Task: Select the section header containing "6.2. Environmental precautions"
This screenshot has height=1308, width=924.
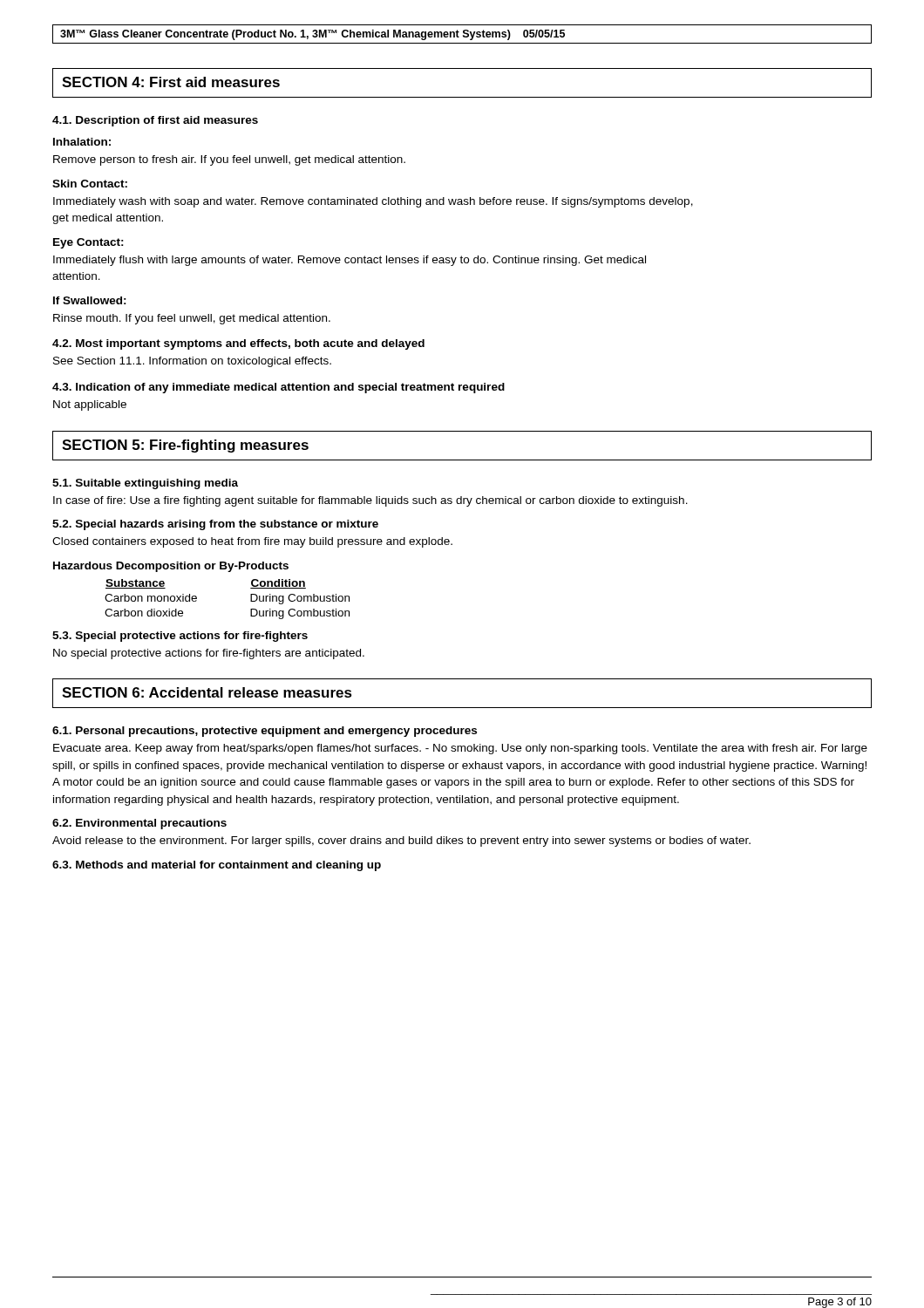Action: coord(140,823)
